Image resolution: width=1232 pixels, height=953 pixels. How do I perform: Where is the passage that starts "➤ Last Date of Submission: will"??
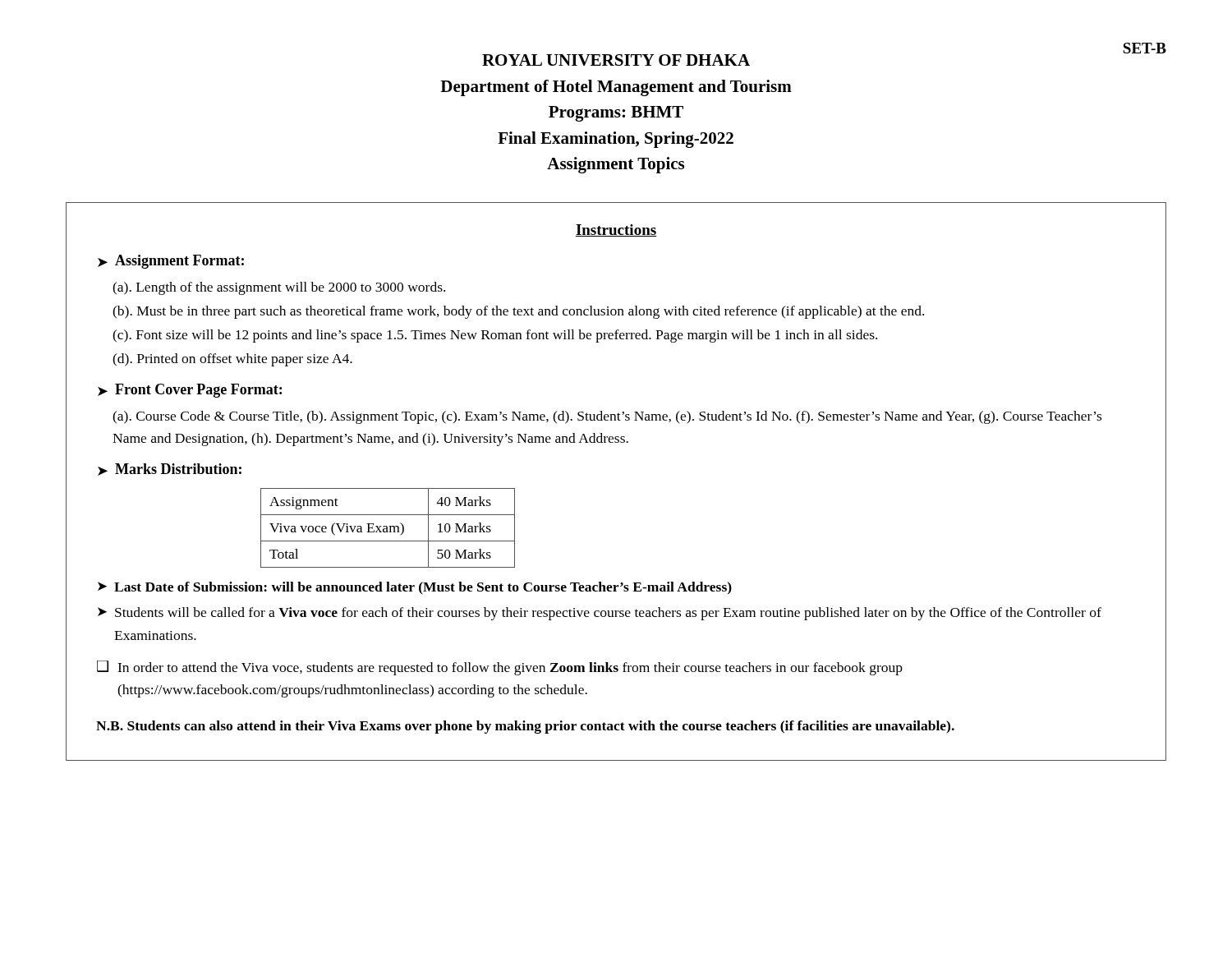pos(414,587)
